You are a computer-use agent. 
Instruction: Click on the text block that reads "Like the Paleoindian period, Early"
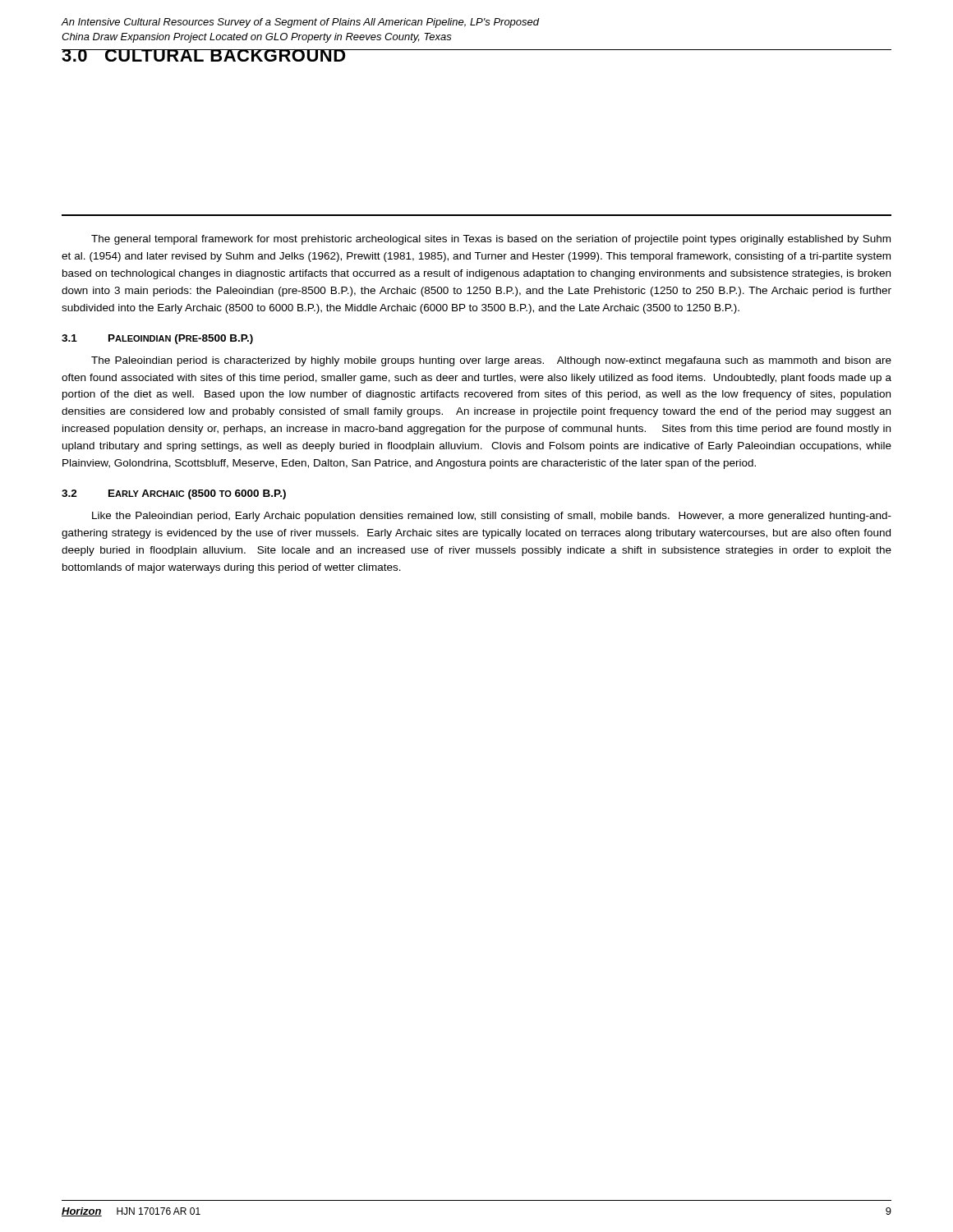click(476, 541)
